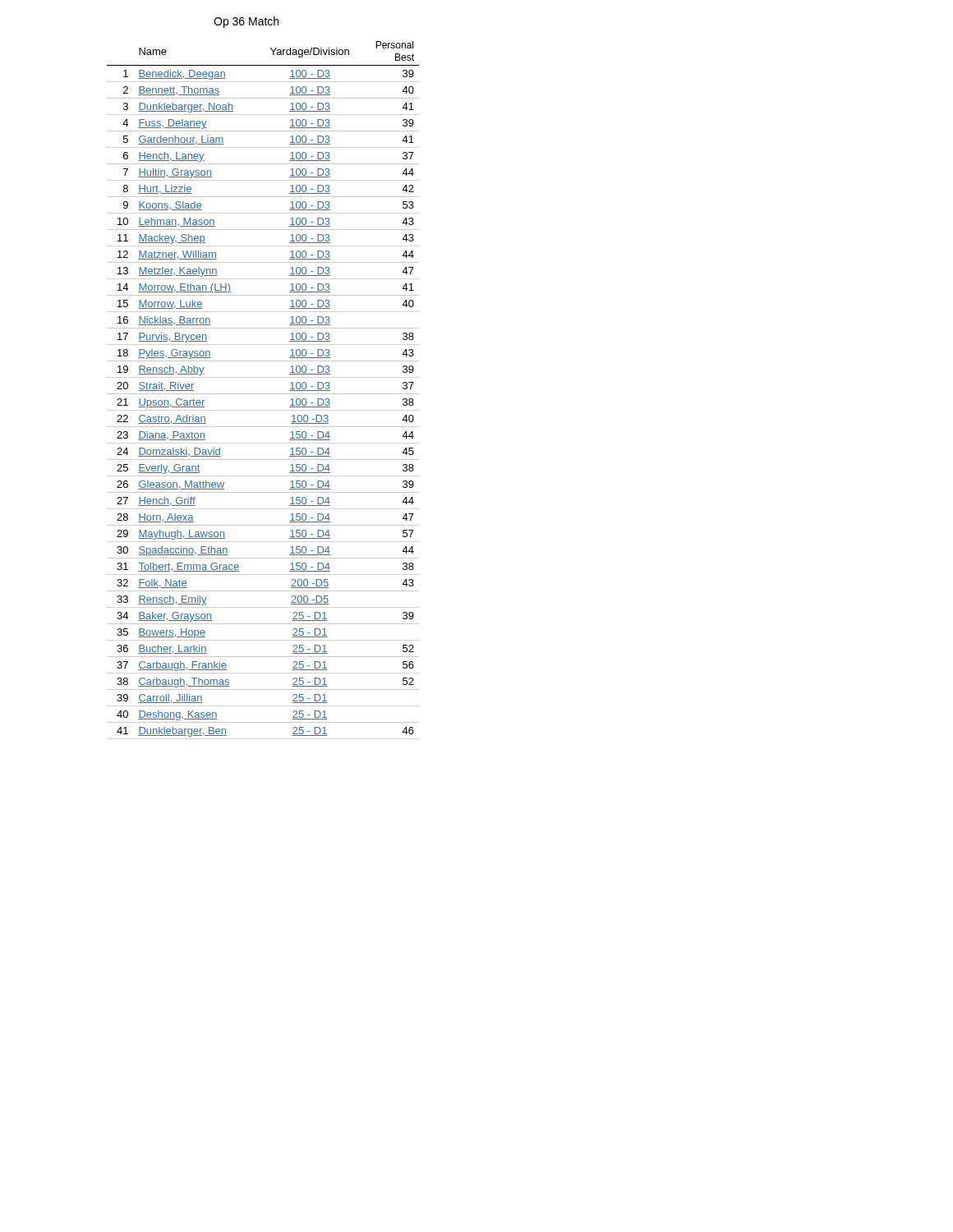
Task: Point to the text block starting "Op 36 Match"
Action: (246, 21)
